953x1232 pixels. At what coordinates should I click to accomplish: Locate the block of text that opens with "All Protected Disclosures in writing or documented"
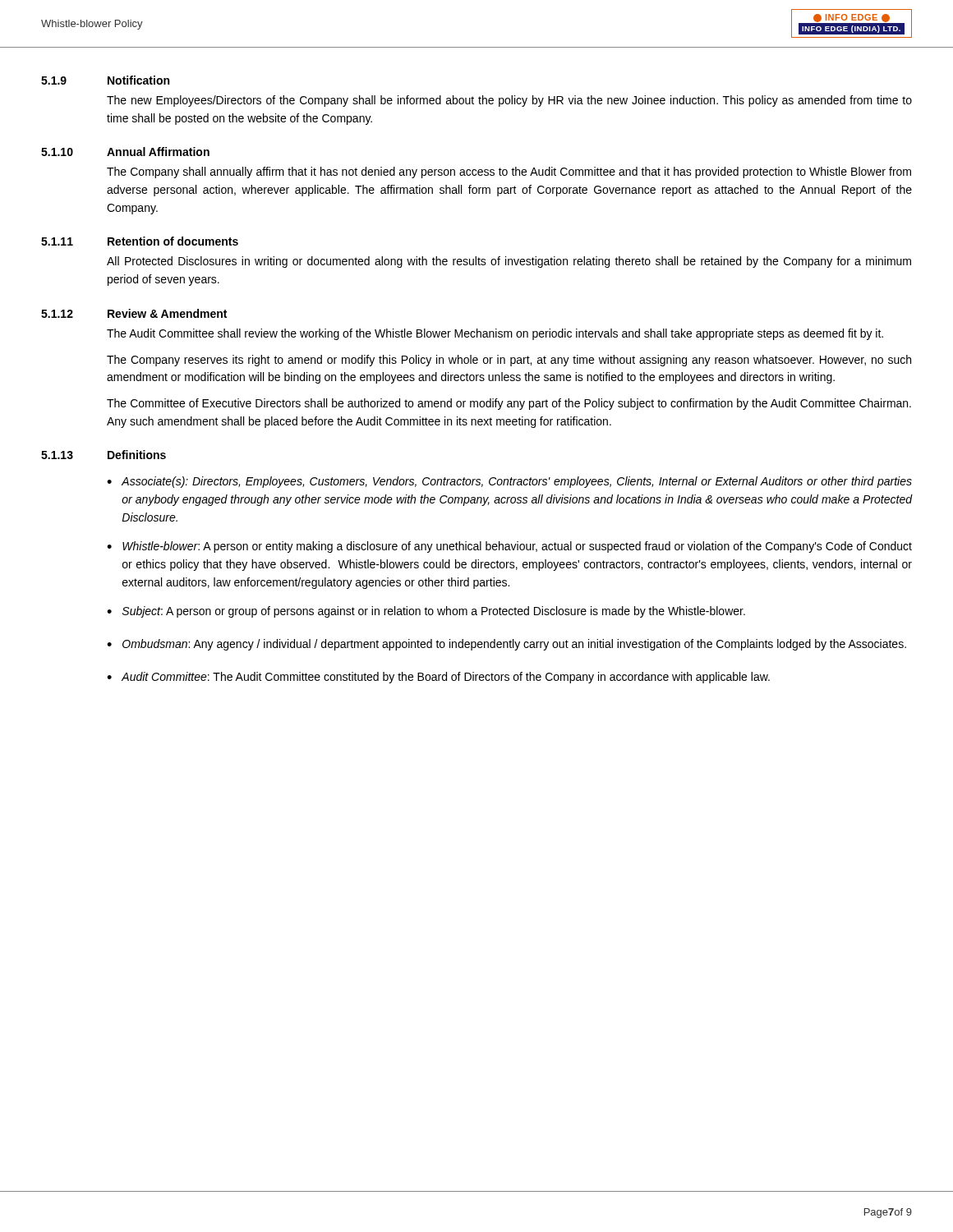509,271
